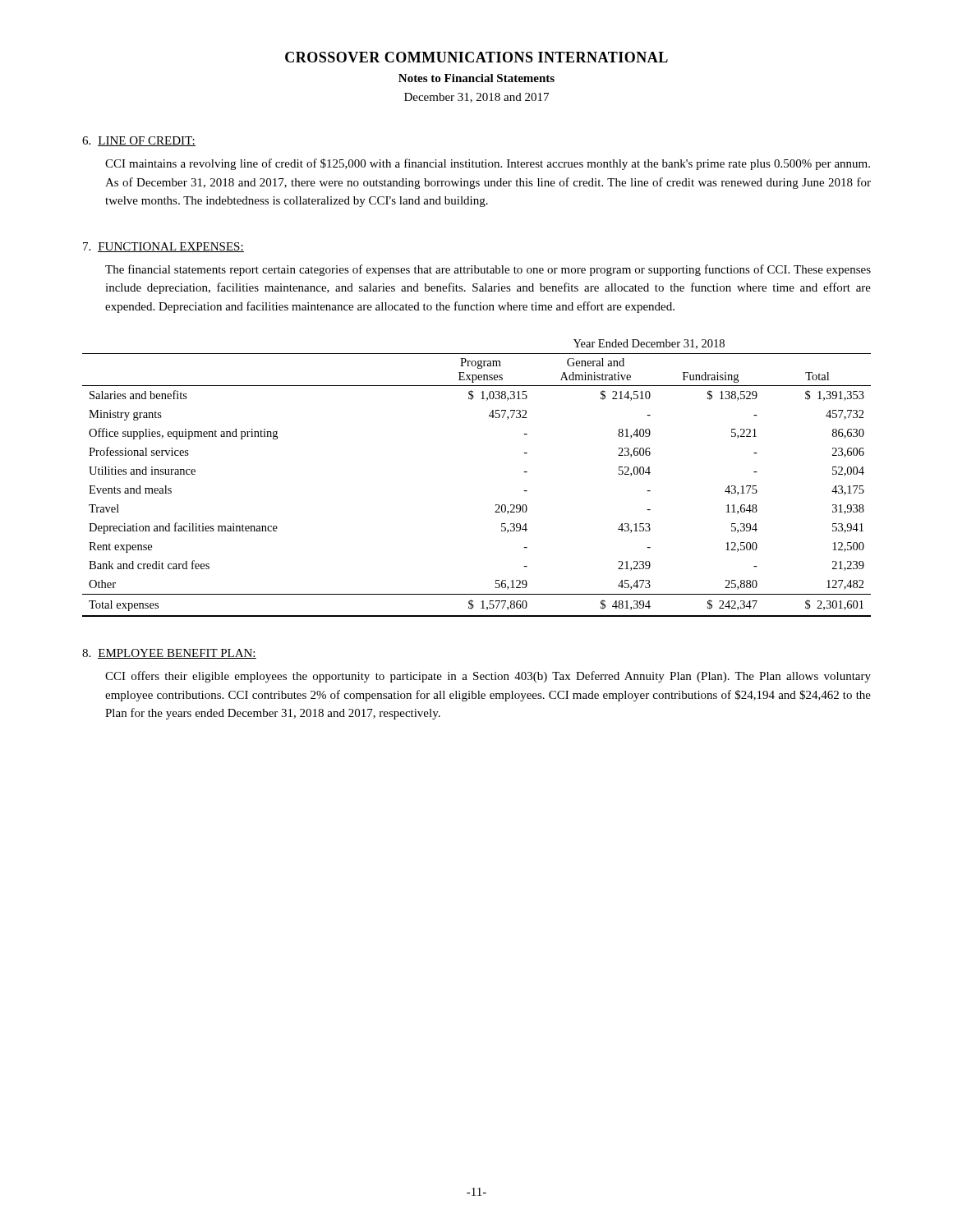Where does it say "Notes to Financial Statements"?

tap(476, 78)
